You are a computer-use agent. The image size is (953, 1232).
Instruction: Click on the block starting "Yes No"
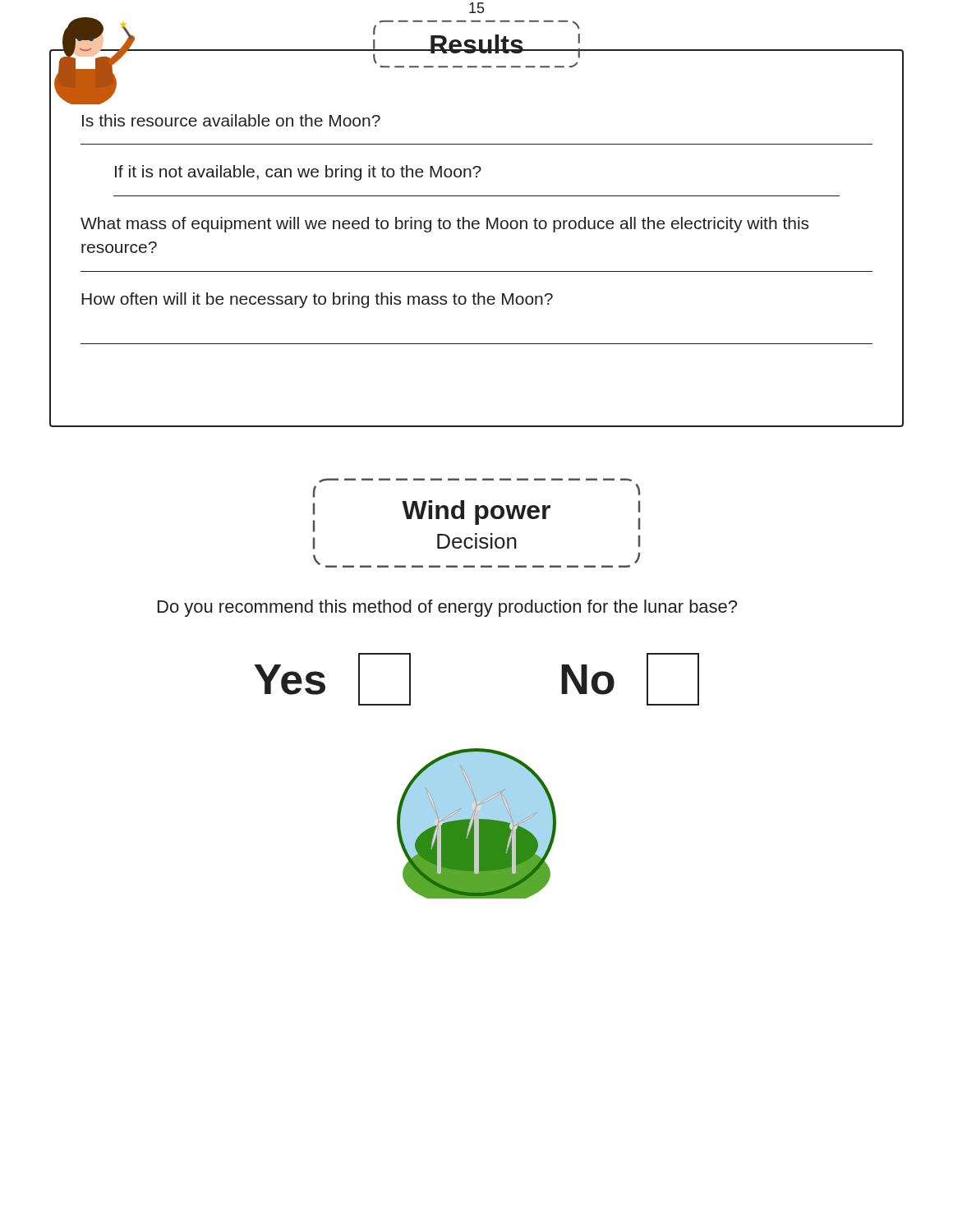(315, 680)
